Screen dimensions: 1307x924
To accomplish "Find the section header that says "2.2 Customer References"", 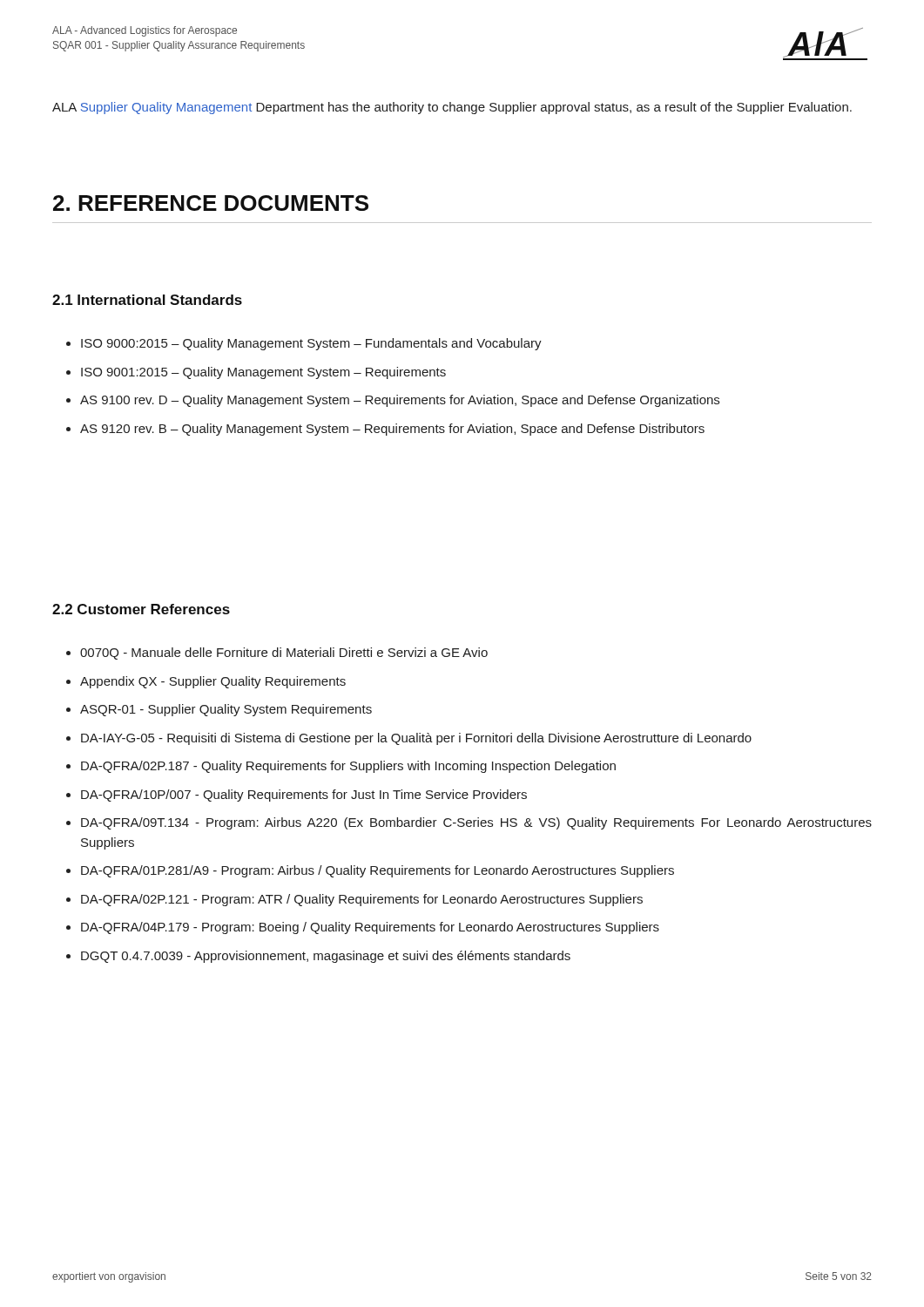I will tap(141, 610).
